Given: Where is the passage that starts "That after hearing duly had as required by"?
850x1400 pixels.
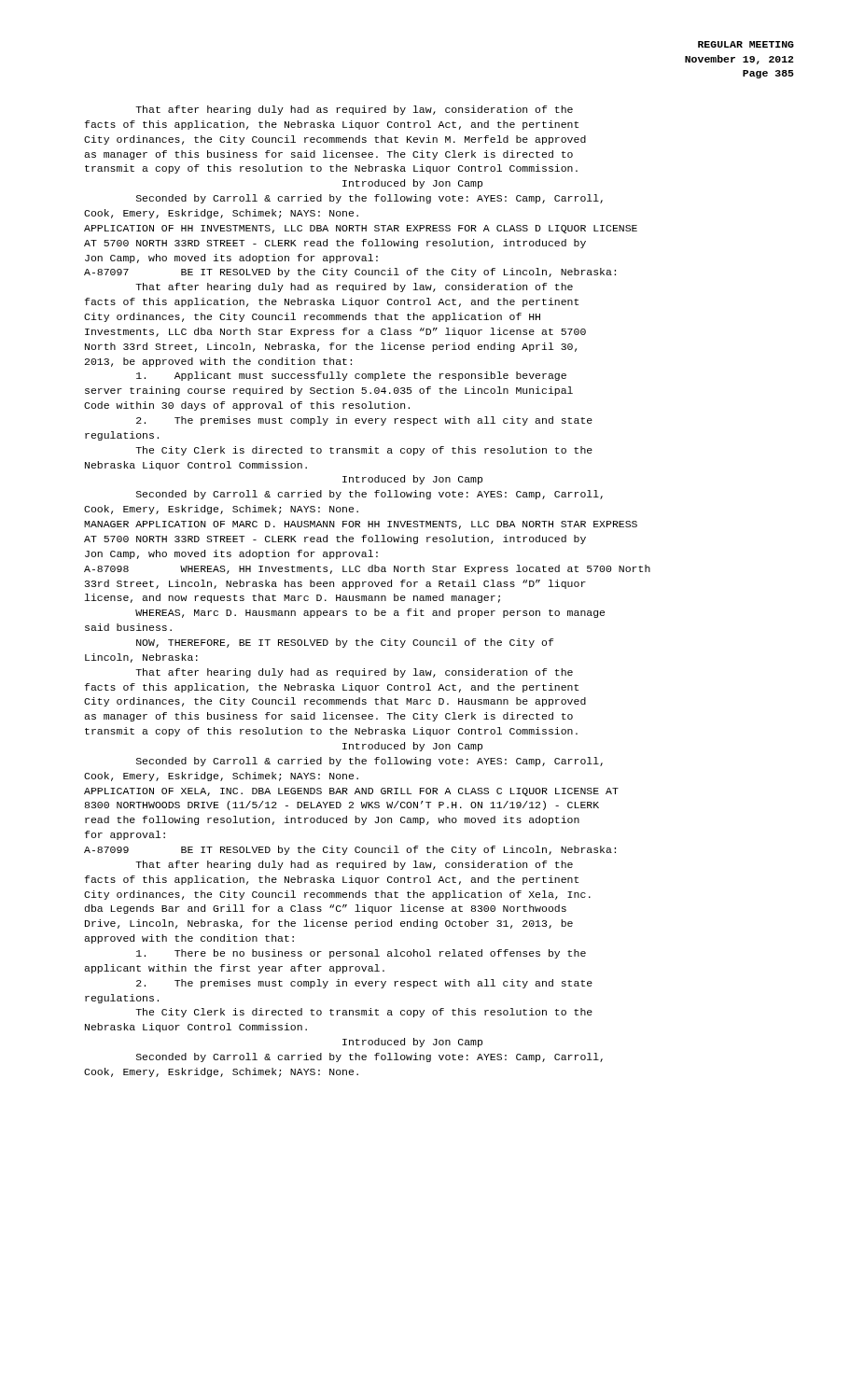Looking at the screenshot, I should pyautogui.click(x=439, y=162).
